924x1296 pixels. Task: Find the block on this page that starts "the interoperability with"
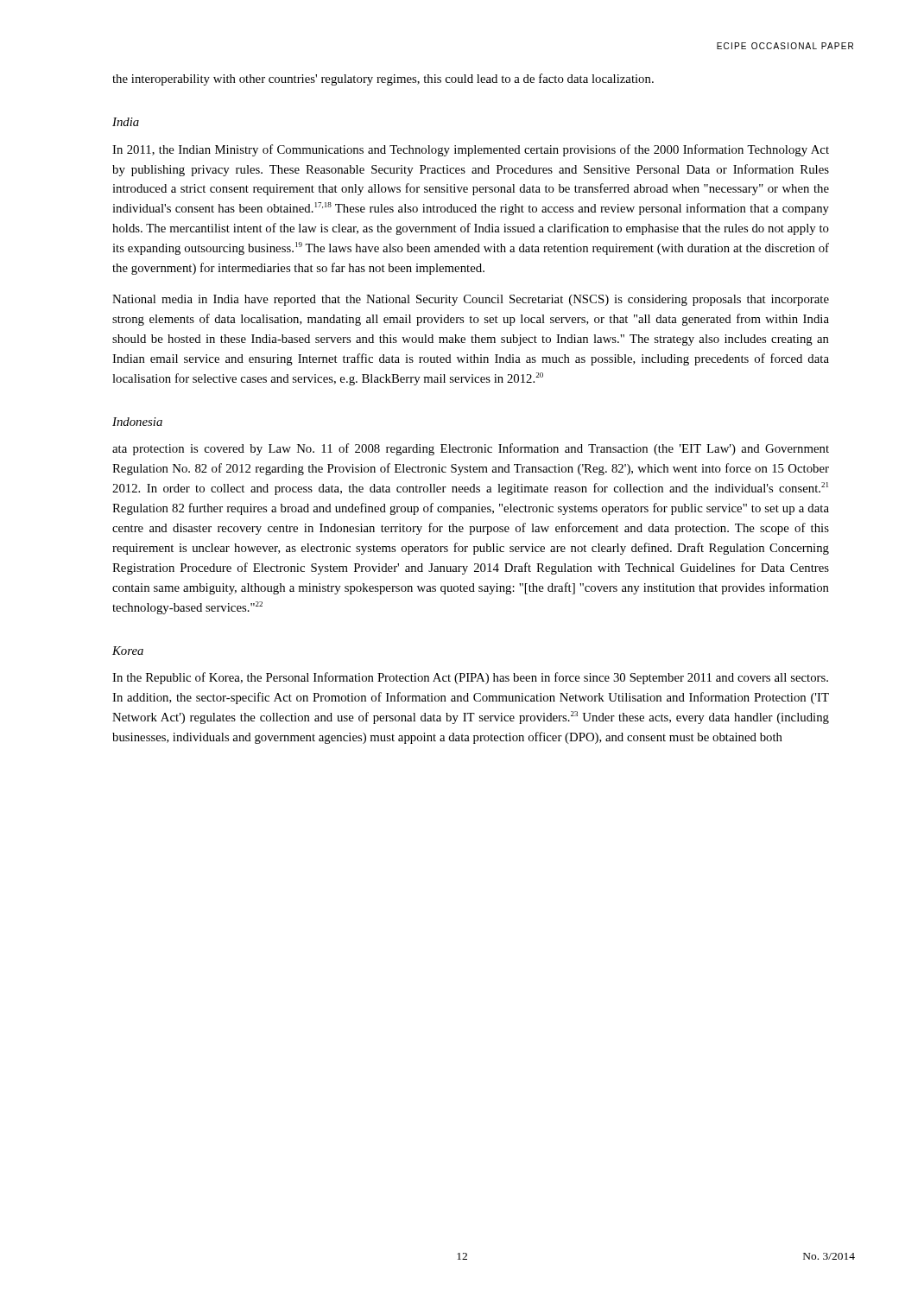point(383,79)
